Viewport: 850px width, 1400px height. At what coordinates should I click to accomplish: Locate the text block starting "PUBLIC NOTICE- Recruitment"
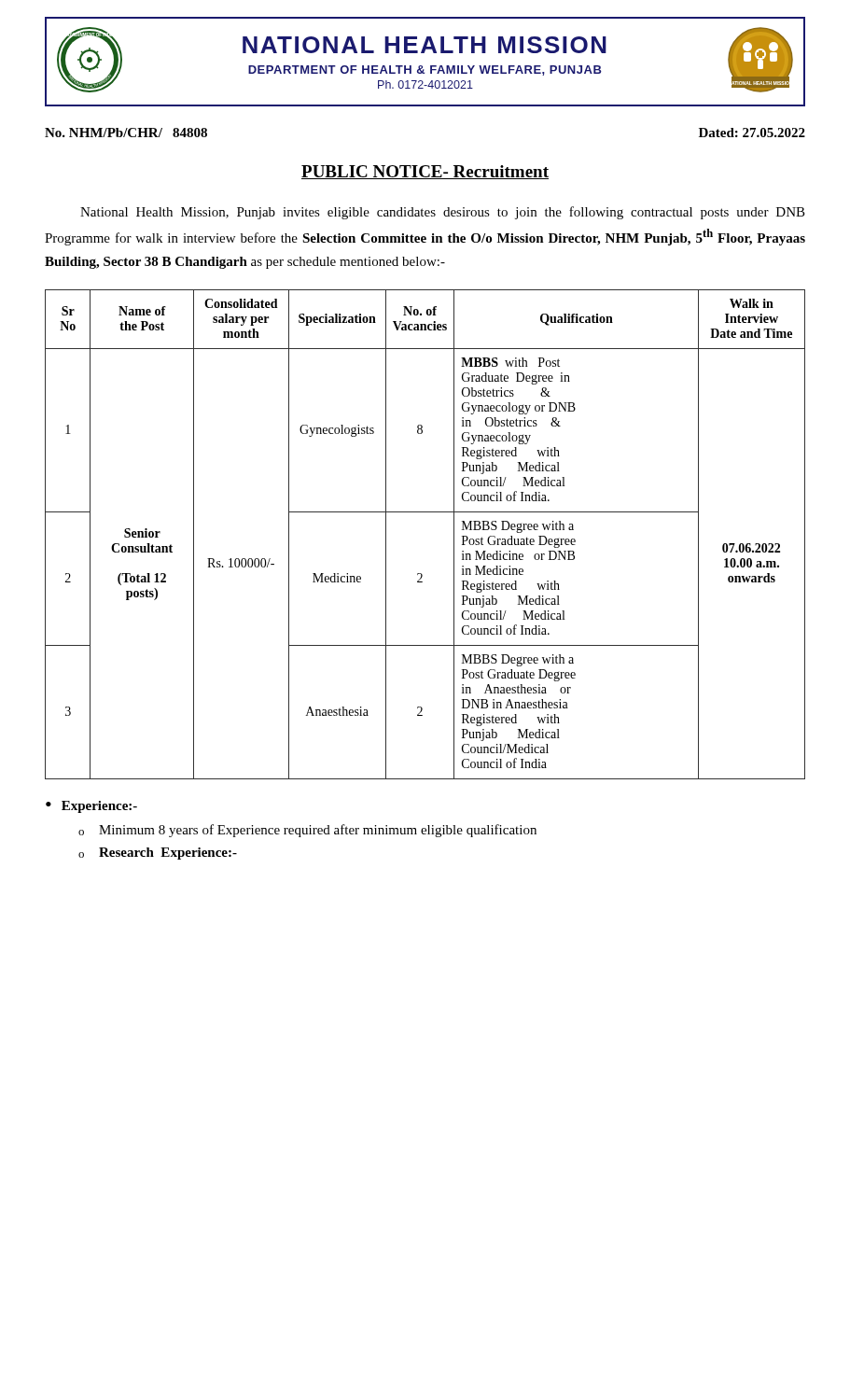(425, 171)
